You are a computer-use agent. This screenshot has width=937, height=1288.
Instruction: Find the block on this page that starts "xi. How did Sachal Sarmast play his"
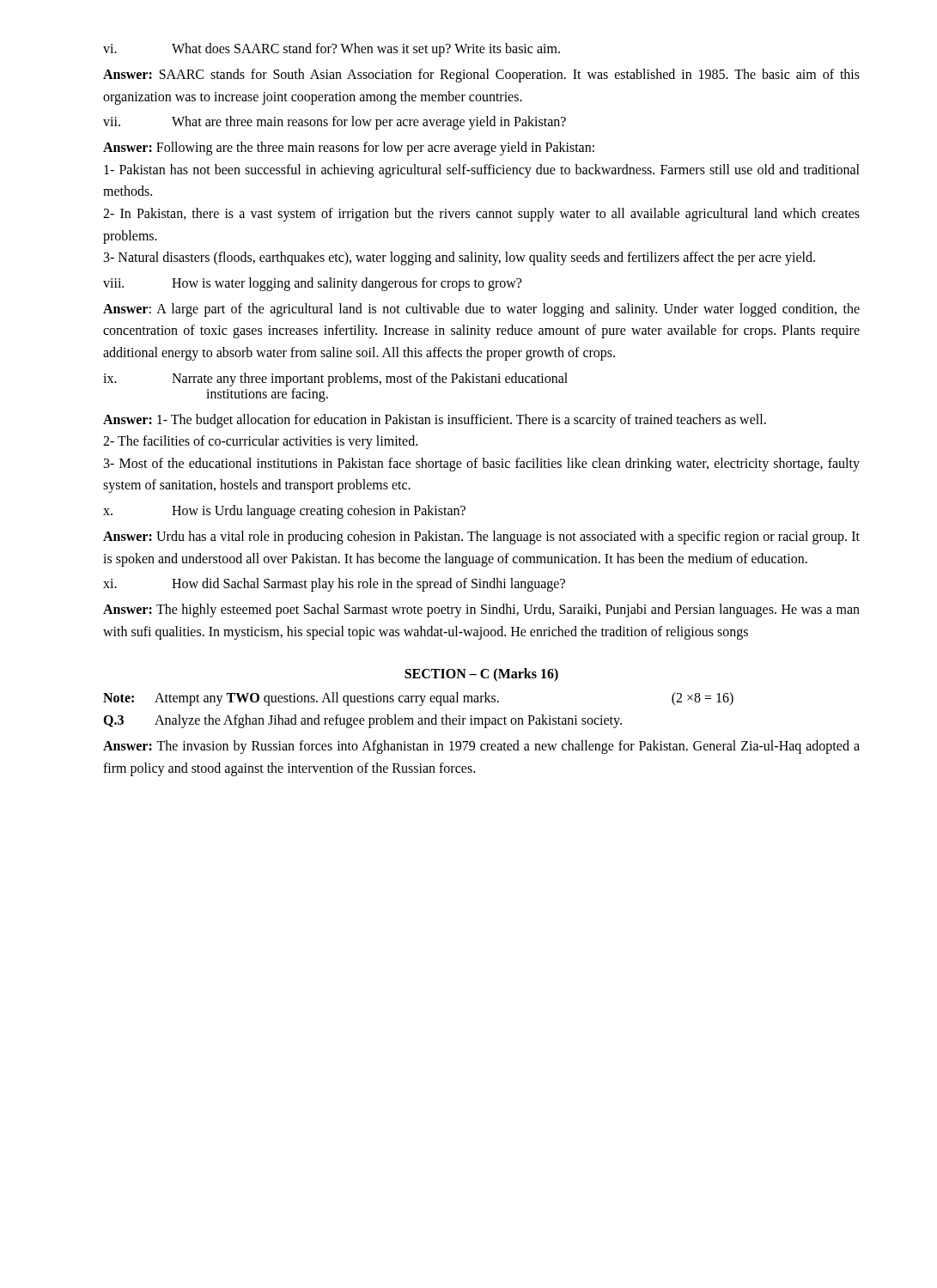click(x=481, y=584)
